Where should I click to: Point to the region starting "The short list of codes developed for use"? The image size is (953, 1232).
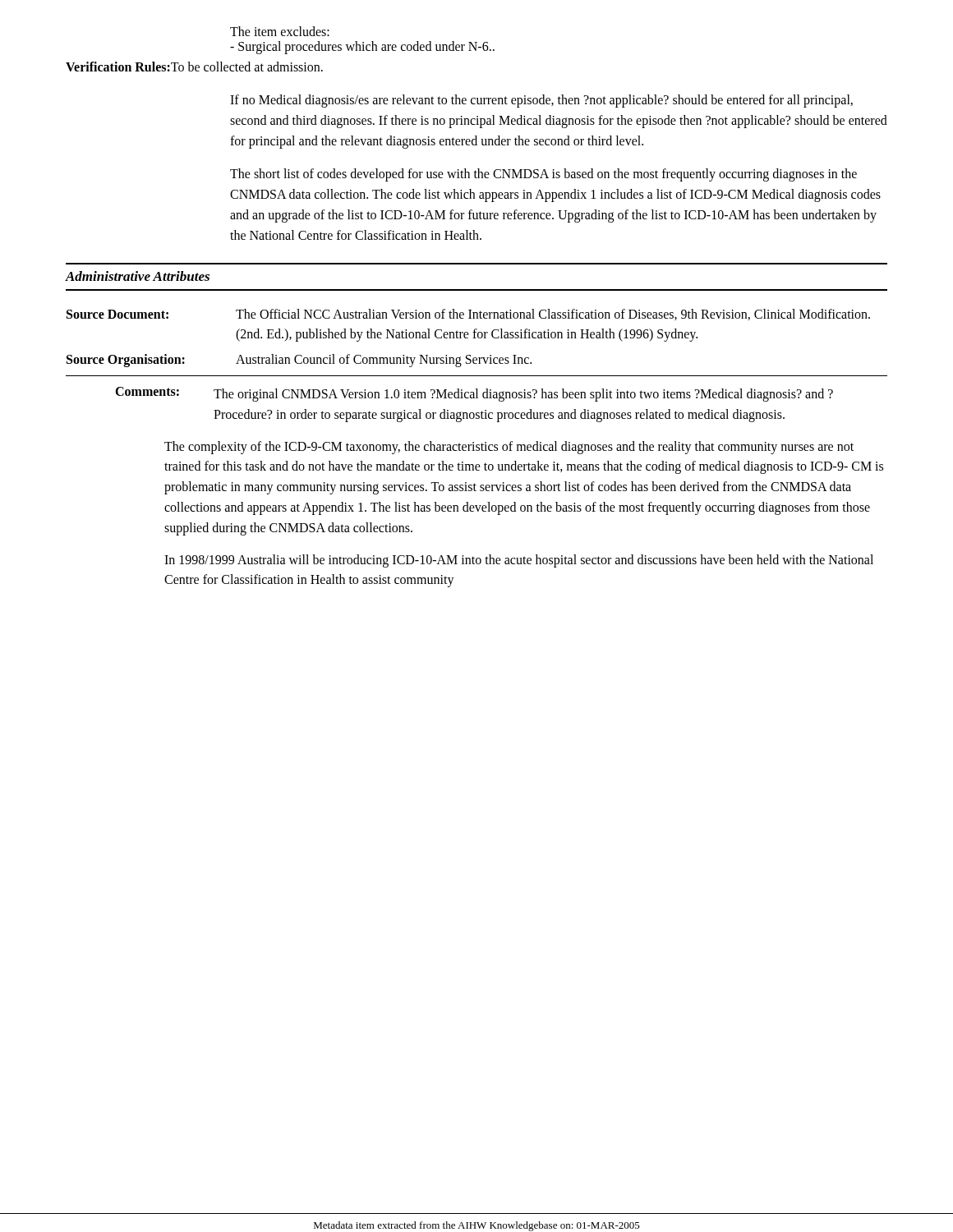point(555,205)
